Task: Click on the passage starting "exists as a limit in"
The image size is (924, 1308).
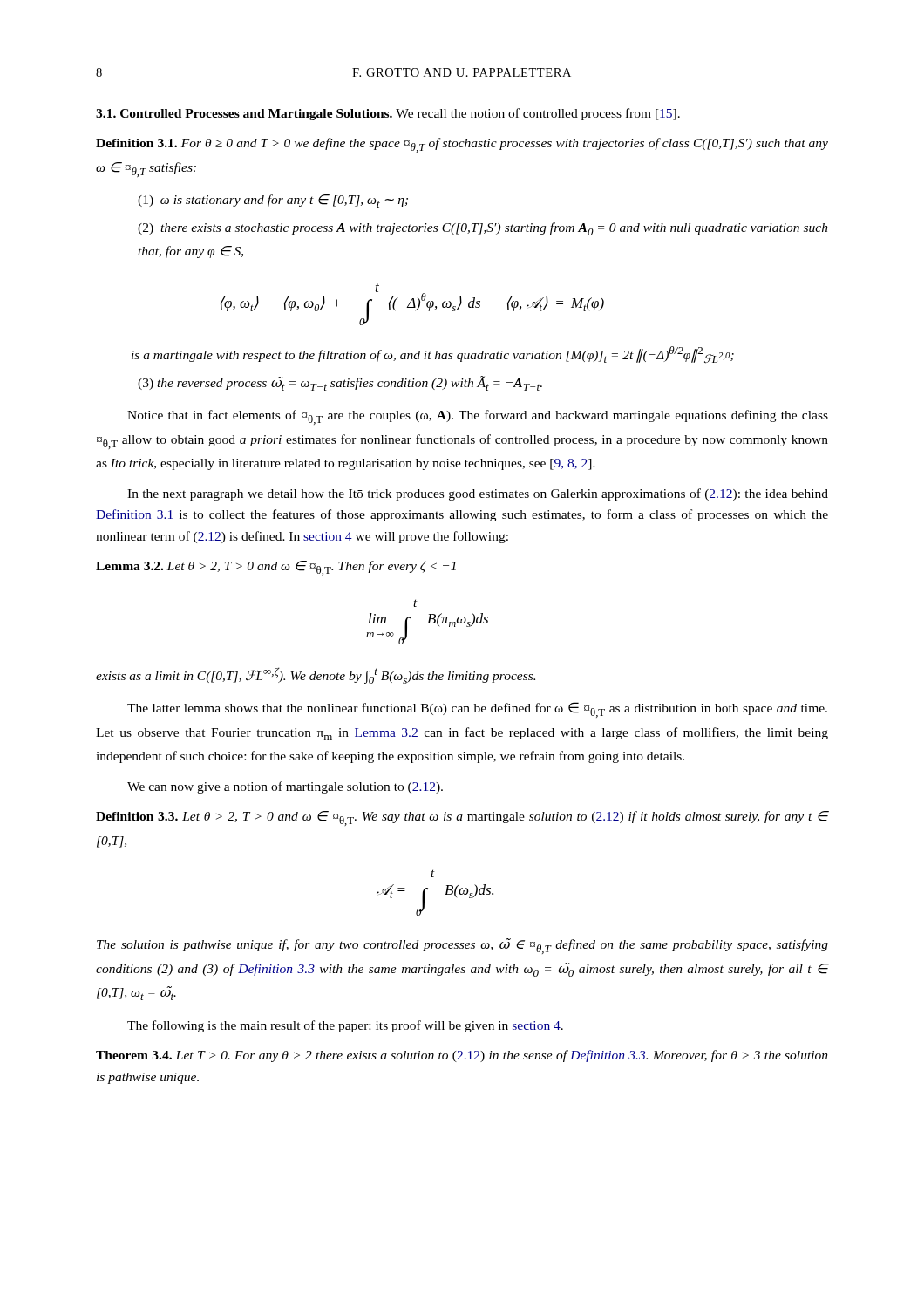Action: 316,675
